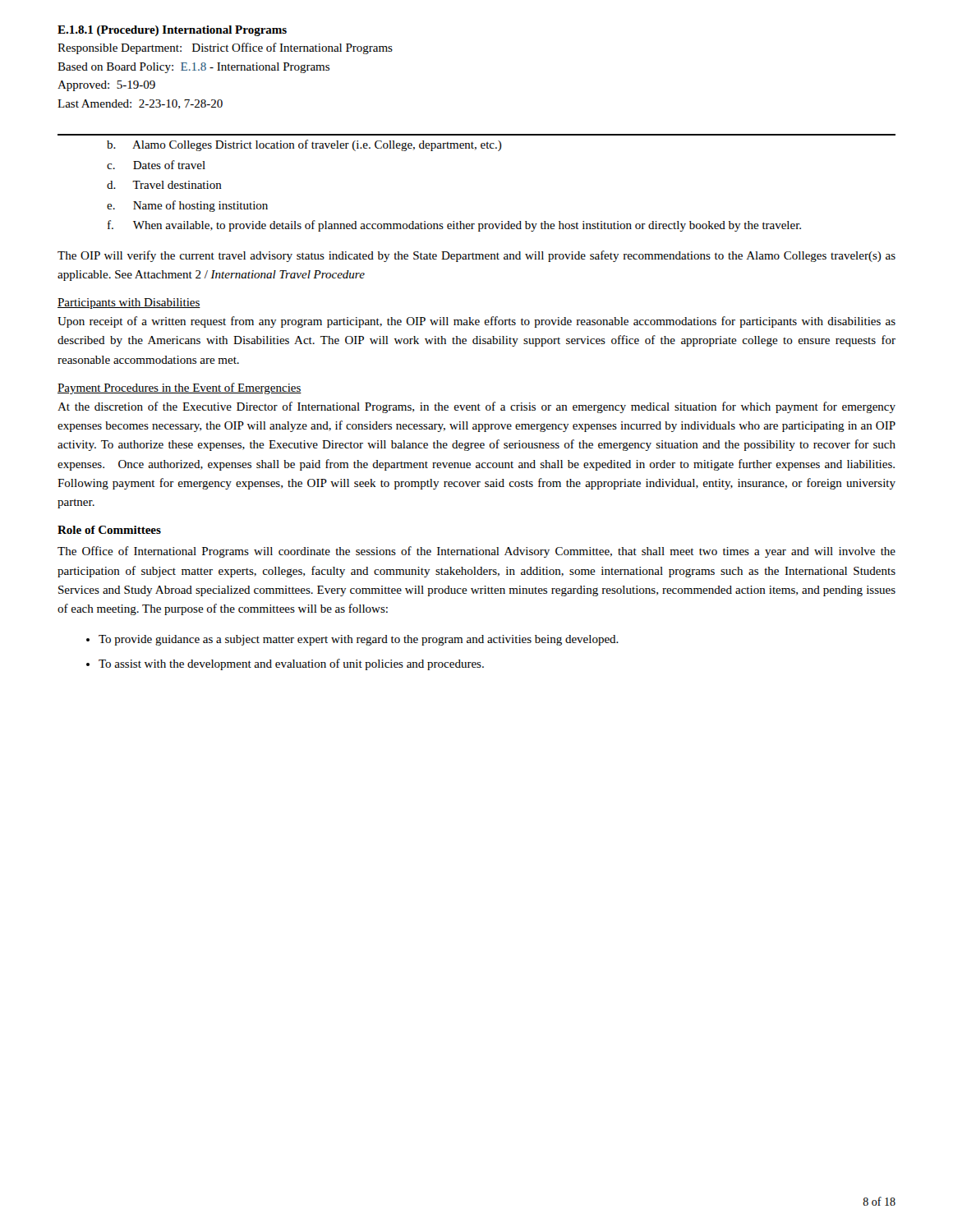The width and height of the screenshot is (953, 1232).
Task: Point to the region starting "The OIP will verify the"
Action: point(476,265)
